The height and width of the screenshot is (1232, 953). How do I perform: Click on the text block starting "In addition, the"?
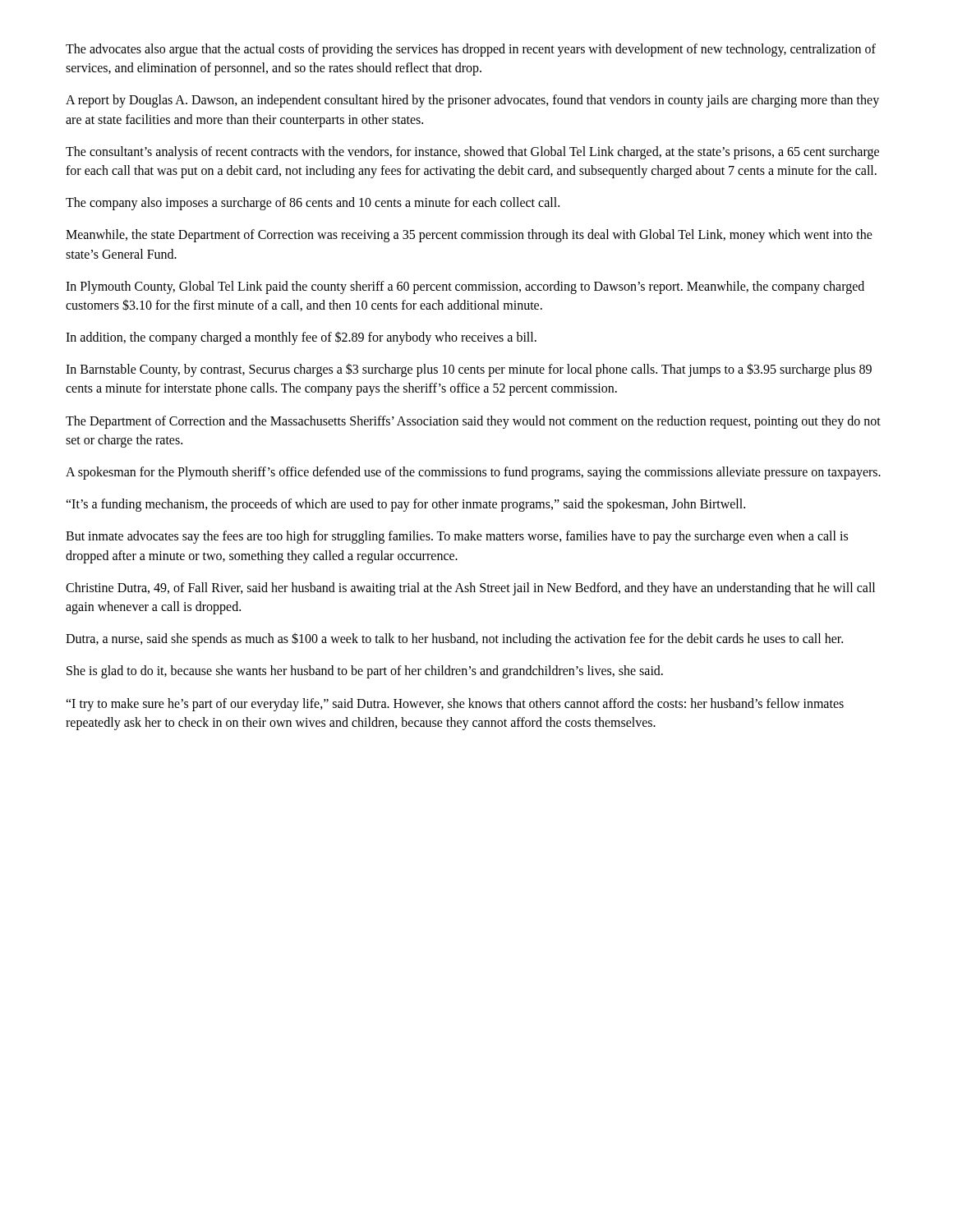coord(301,337)
